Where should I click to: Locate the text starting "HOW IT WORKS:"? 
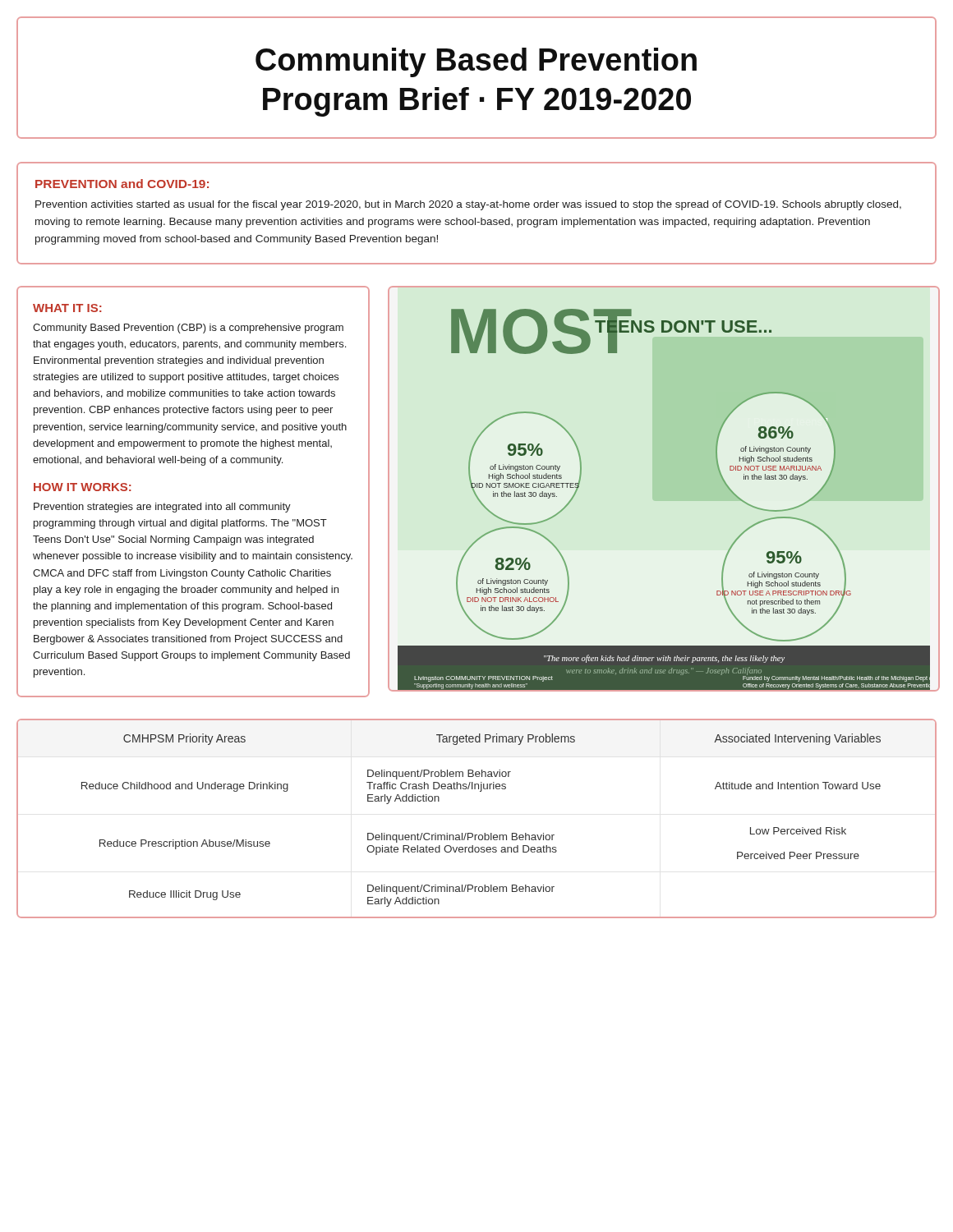coord(82,487)
